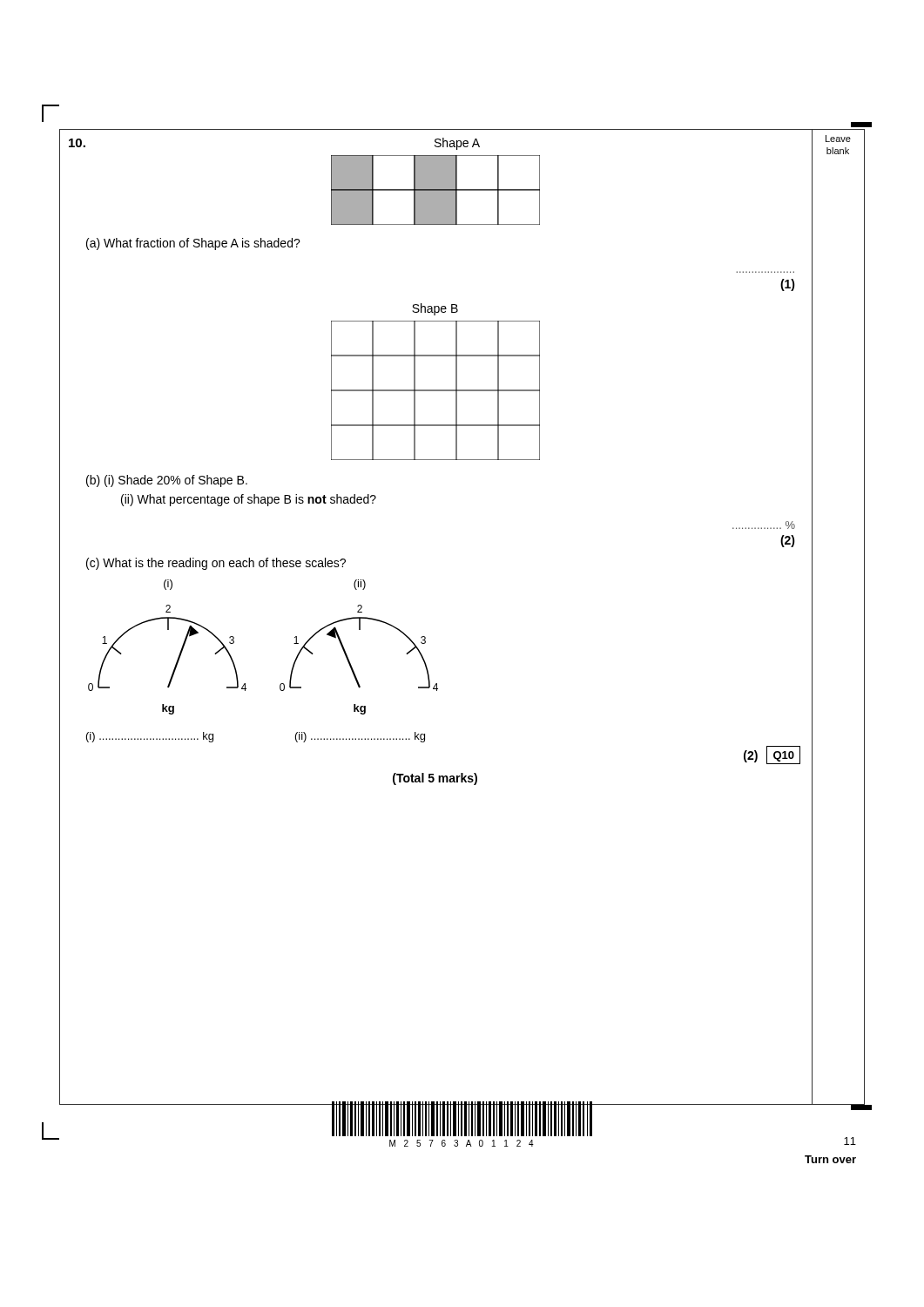Viewport: 924px width, 1307px height.
Task: Locate the block of text that opens with "(a) What fraction of Shape"
Action: click(193, 243)
